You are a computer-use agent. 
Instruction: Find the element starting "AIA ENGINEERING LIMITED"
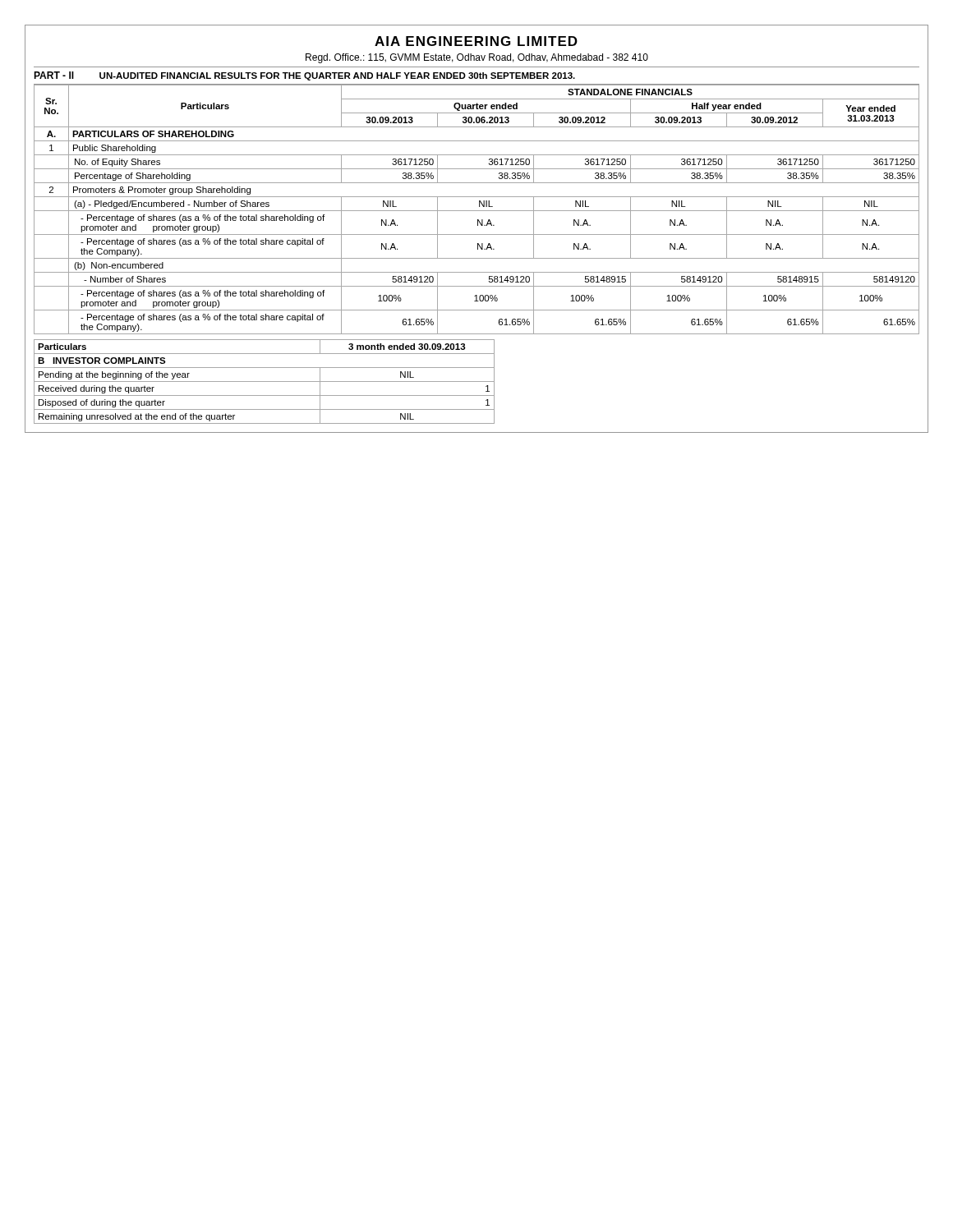click(476, 42)
